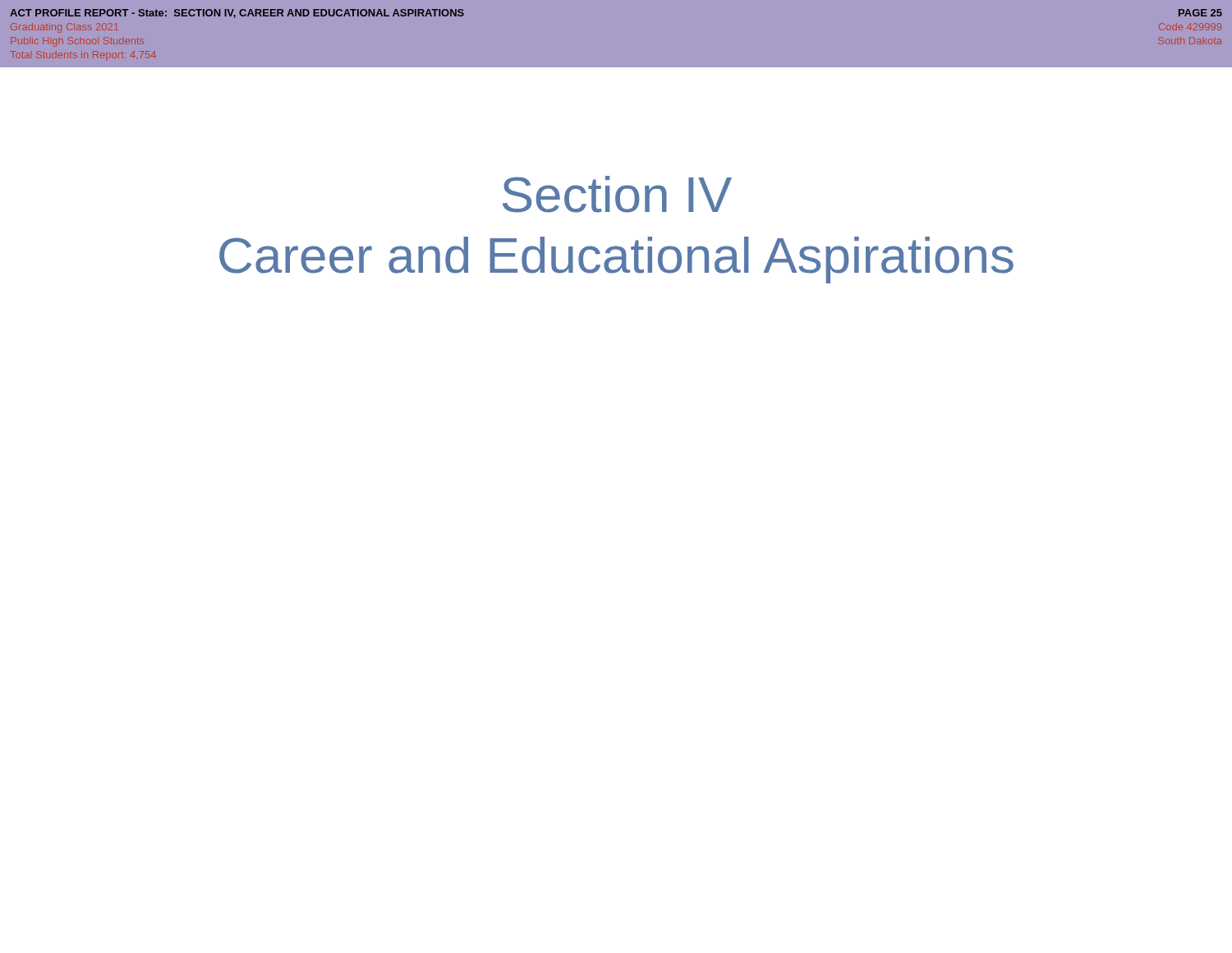The image size is (1232, 953).
Task: Click the title
Action: click(x=616, y=225)
